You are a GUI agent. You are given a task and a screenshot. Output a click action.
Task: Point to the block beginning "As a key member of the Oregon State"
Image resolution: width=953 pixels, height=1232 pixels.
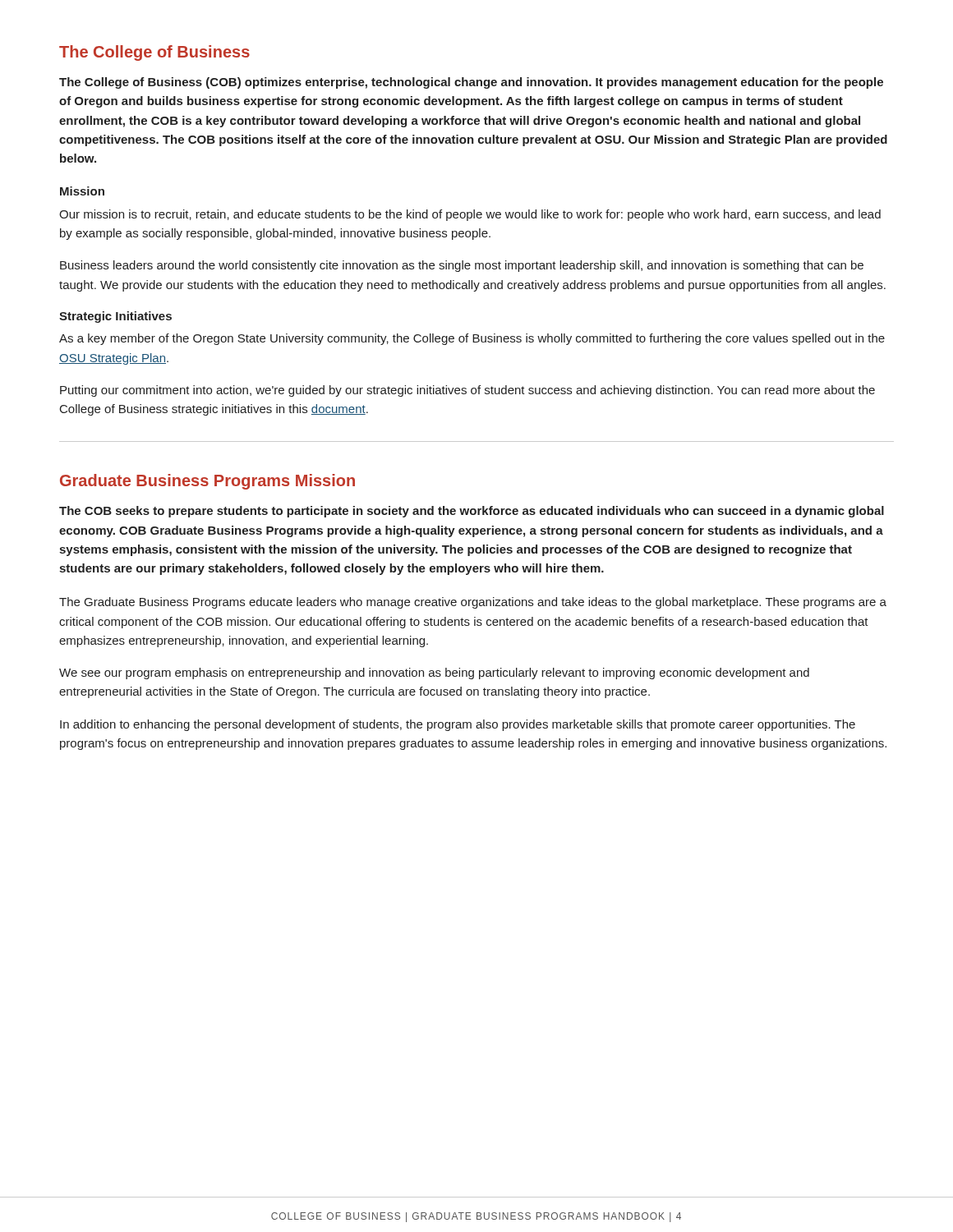tap(476, 348)
